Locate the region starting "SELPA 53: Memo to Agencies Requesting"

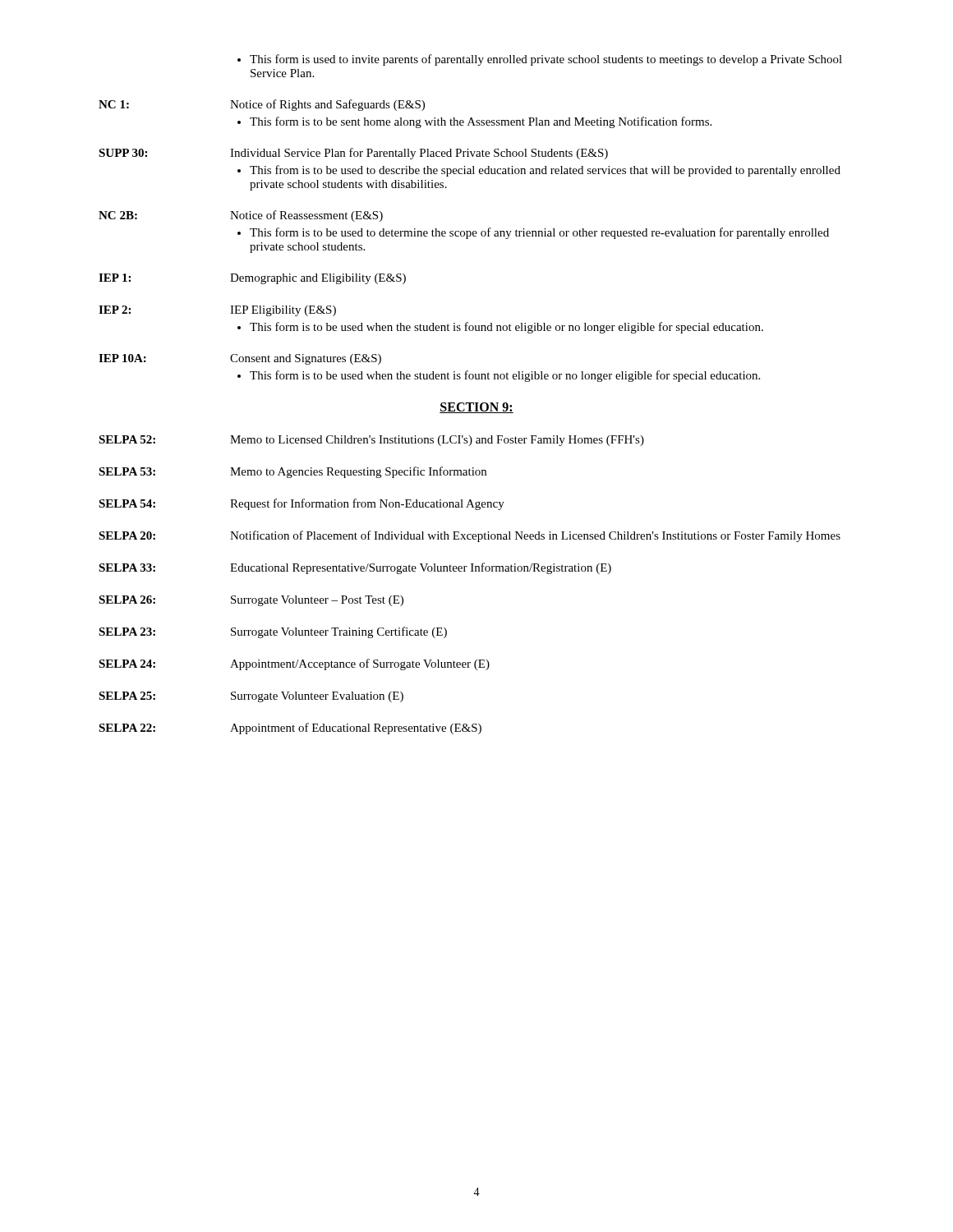pyautogui.click(x=476, y=473)
